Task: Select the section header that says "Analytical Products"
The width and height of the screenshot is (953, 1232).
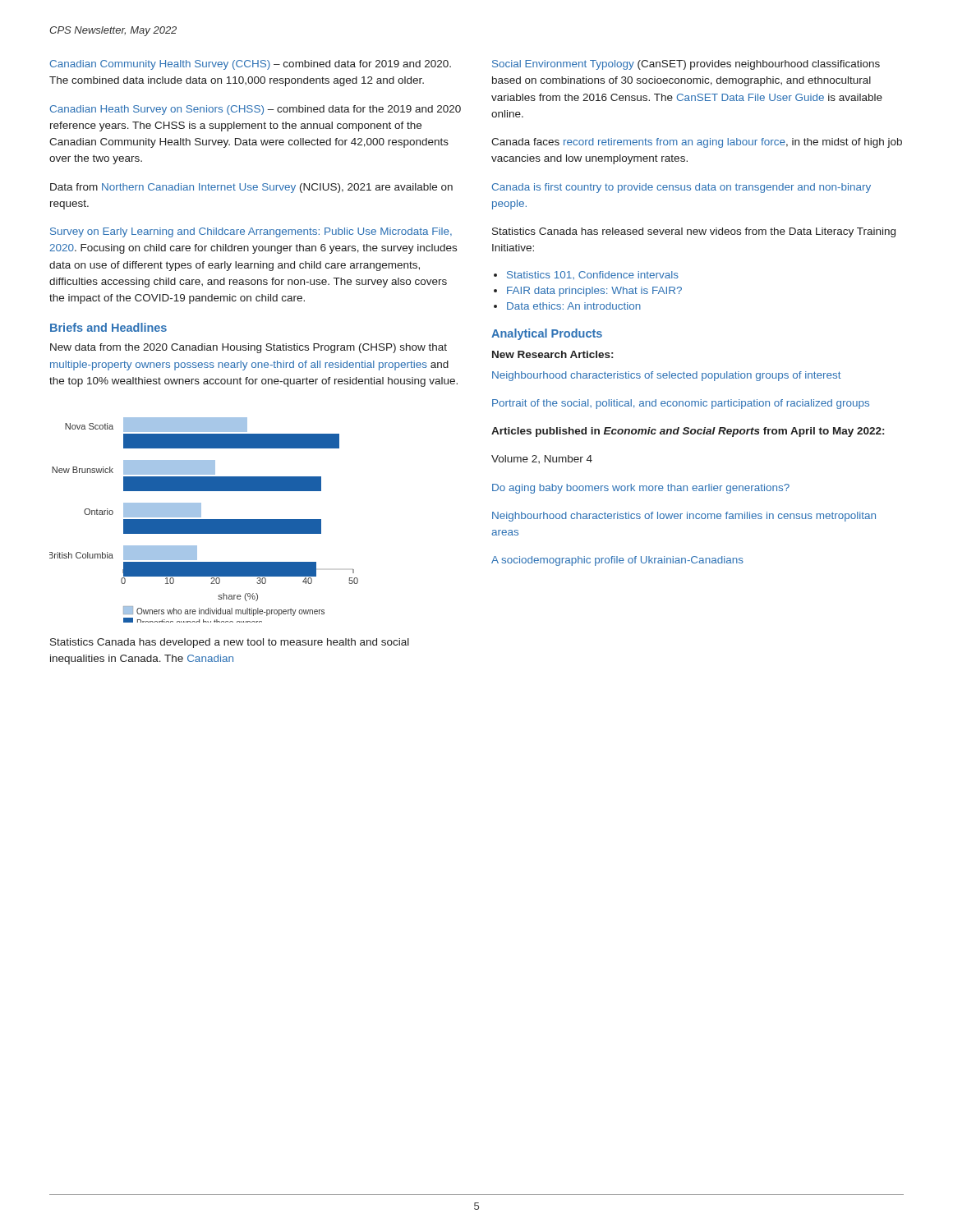Action: (547, 333)
